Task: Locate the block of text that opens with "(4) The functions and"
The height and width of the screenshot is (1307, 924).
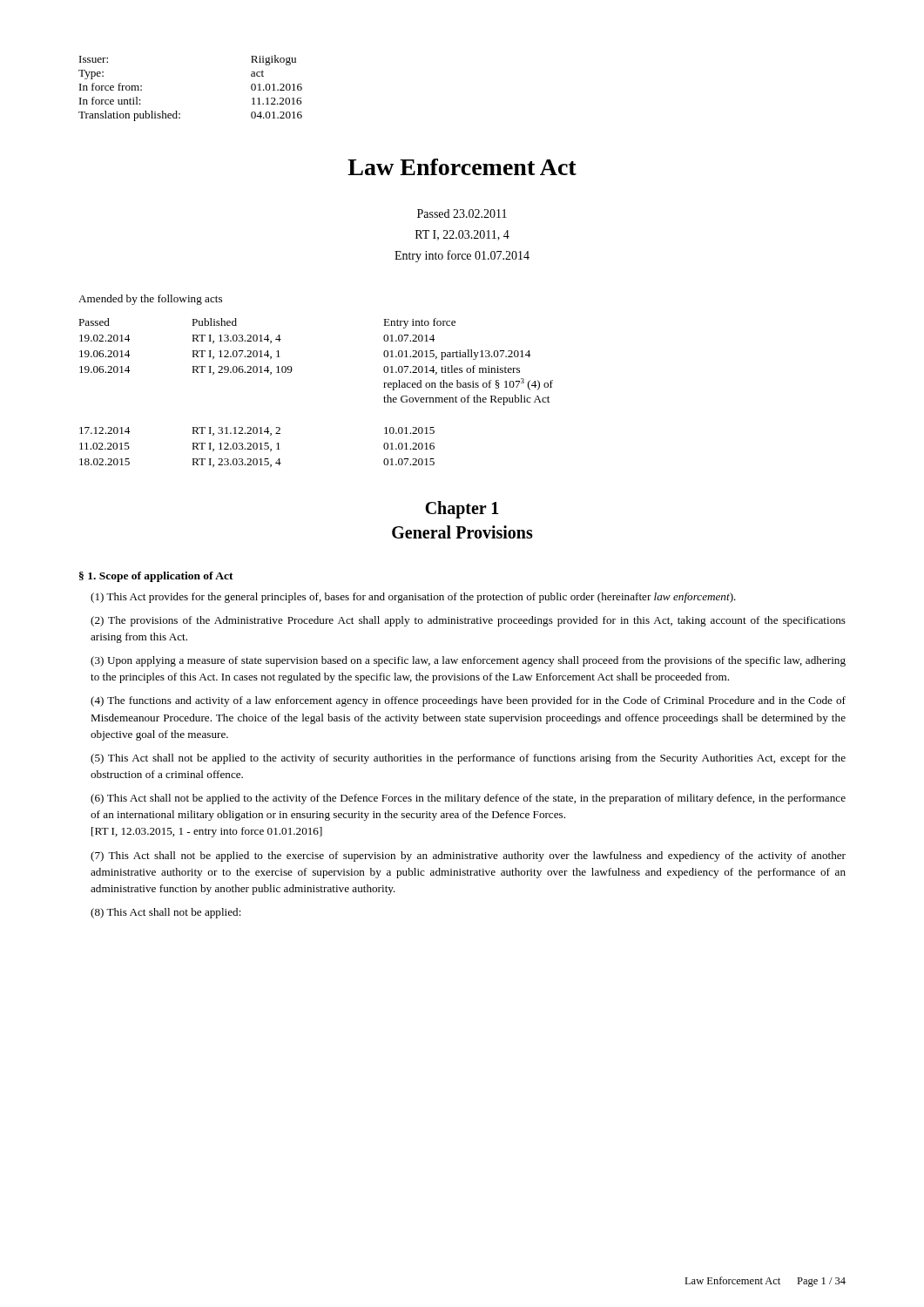Action: 468,717
